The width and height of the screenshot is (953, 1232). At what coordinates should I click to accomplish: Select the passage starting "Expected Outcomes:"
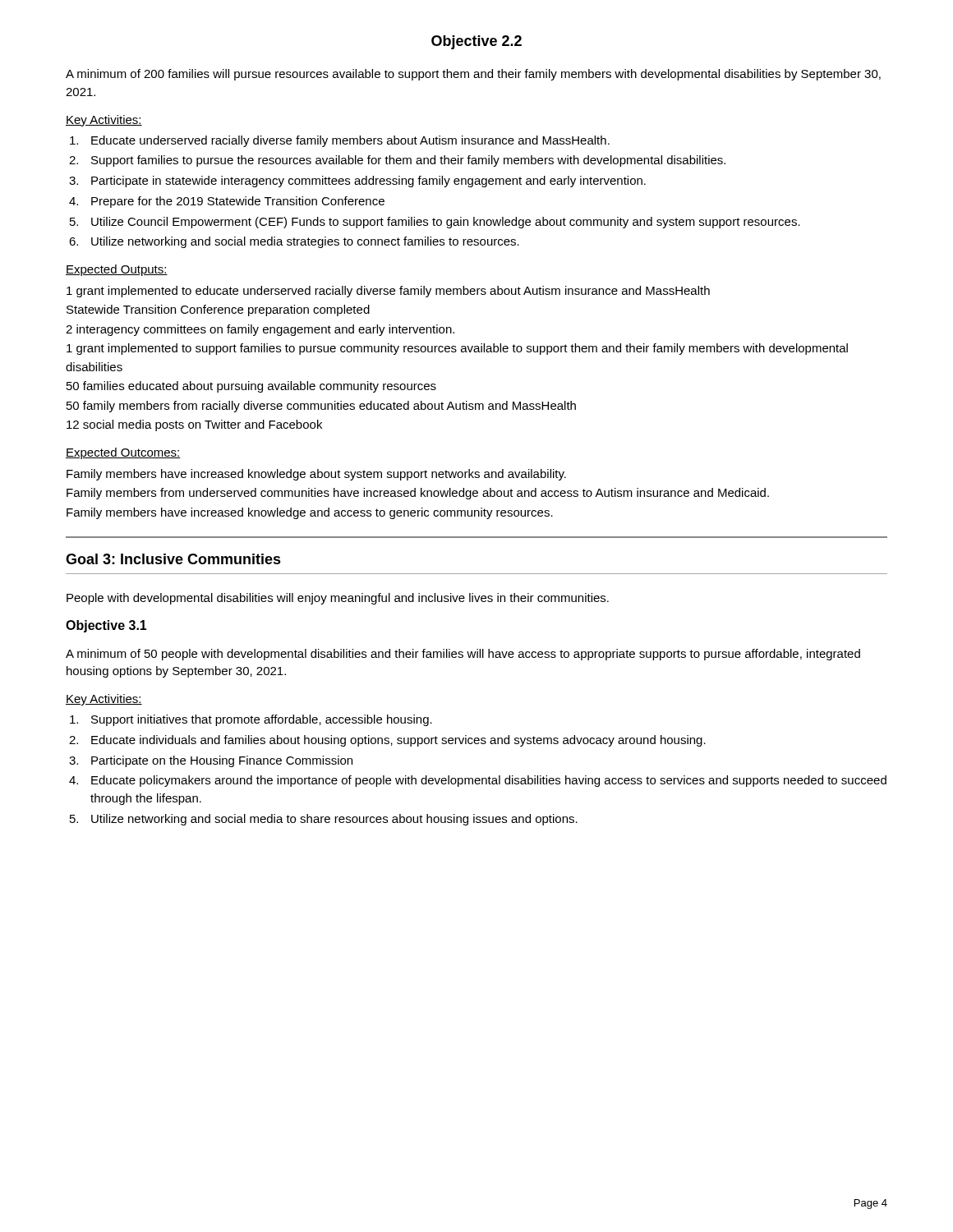click(x=123, y=452)
